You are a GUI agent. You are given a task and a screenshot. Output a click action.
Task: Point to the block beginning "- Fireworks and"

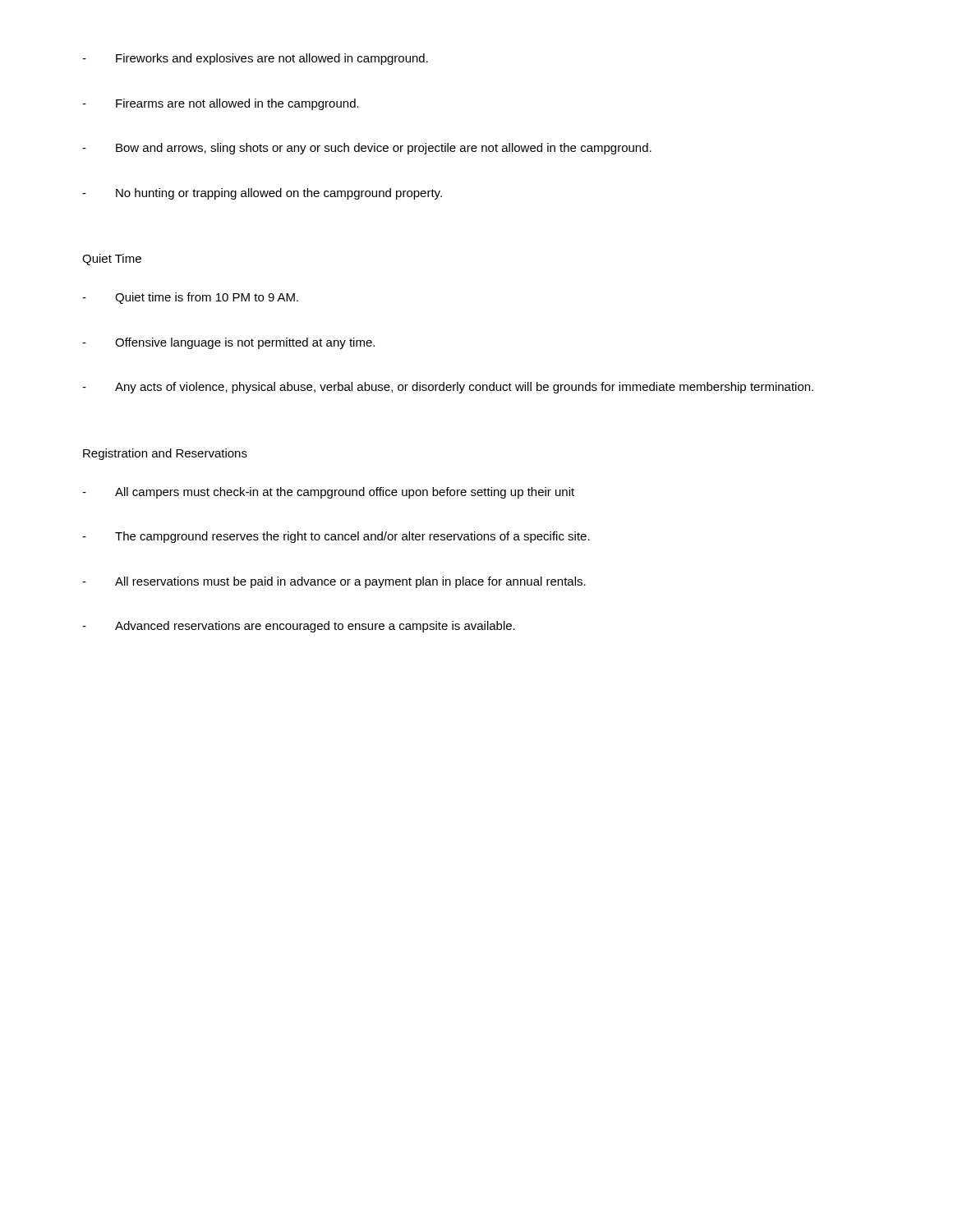click(x=255, y=59)
